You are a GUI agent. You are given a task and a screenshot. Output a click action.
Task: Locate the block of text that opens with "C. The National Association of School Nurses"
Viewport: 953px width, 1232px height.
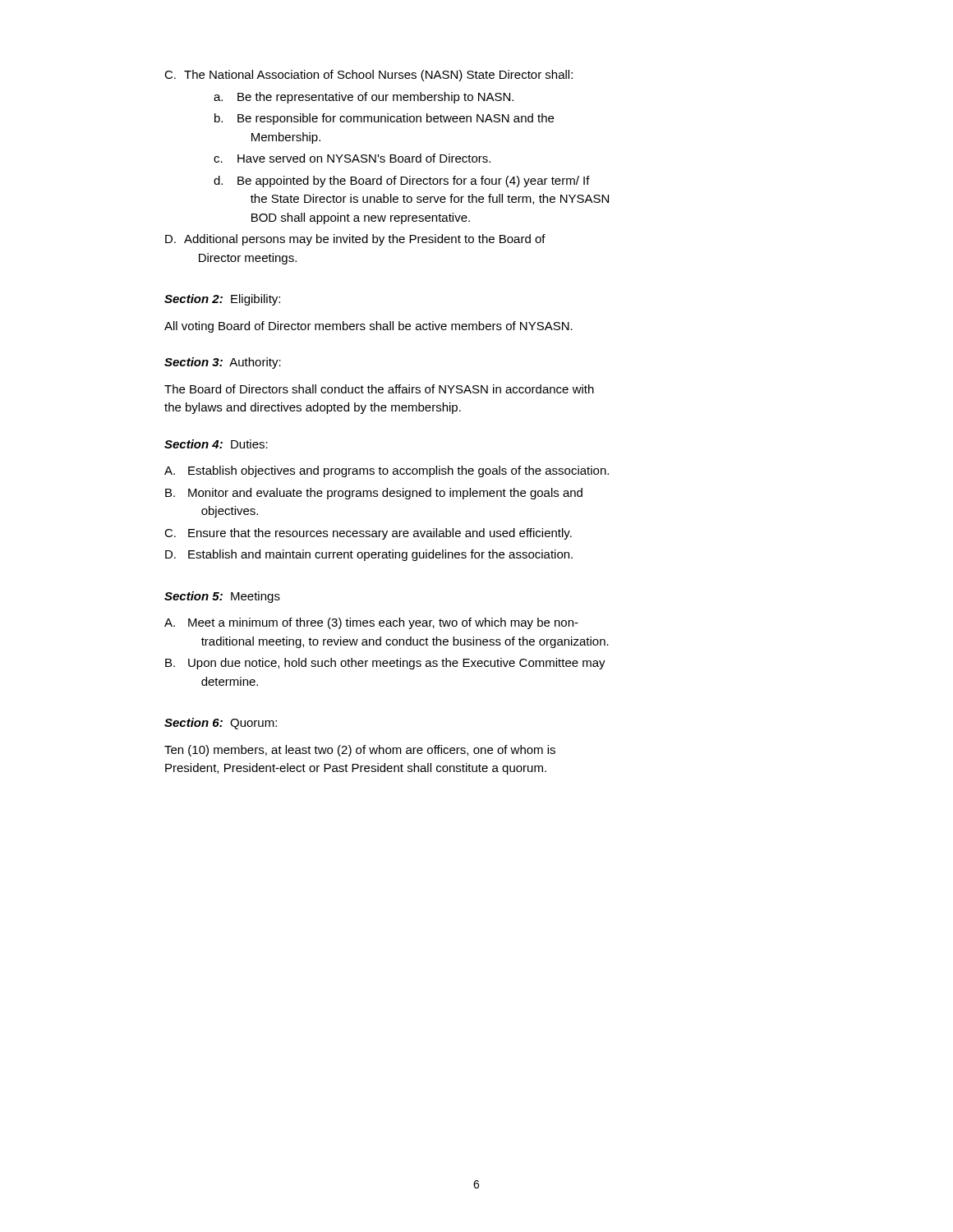point(369,75)
